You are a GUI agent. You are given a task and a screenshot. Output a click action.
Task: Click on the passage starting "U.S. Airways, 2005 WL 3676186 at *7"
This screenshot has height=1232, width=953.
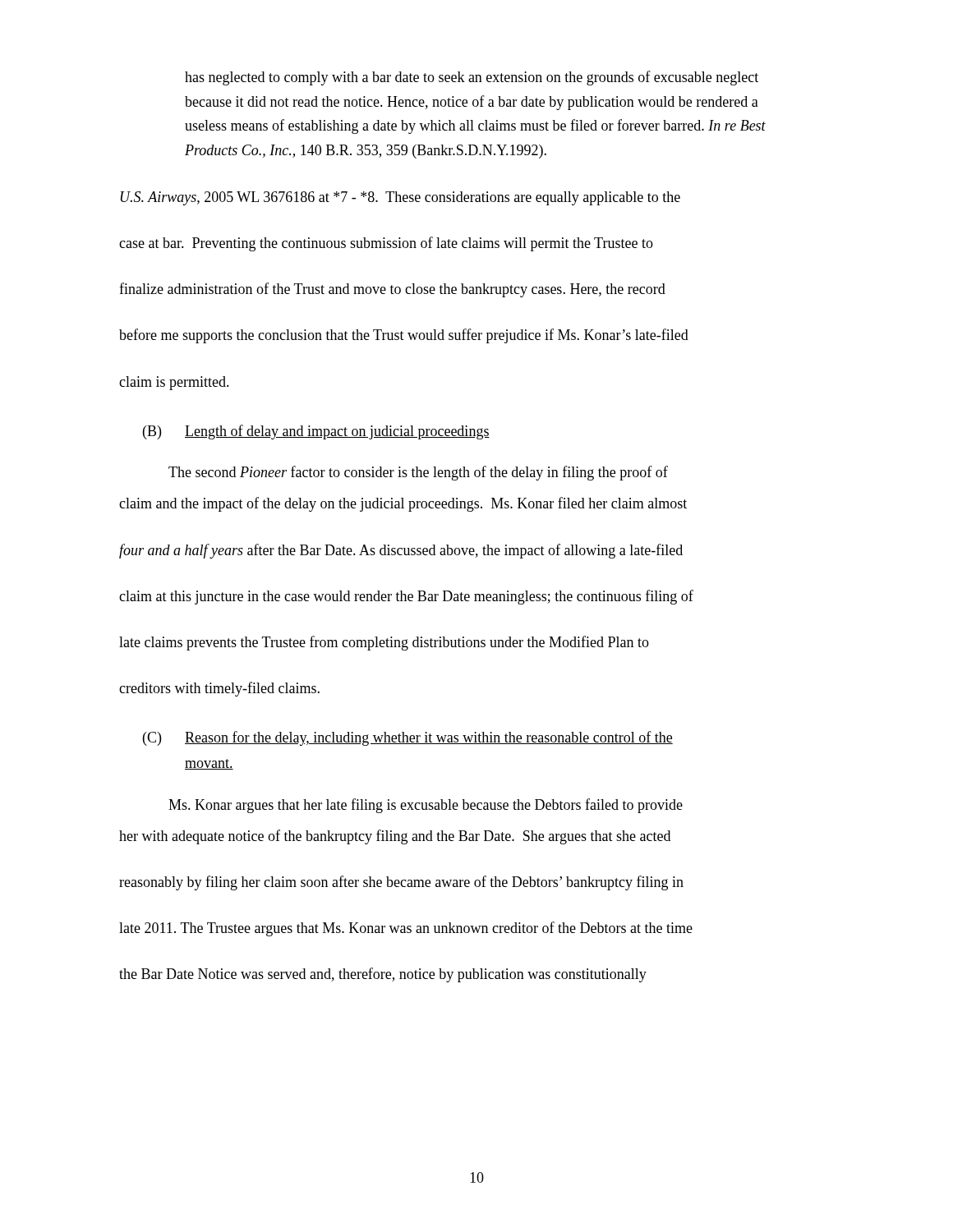click(400, 197)
